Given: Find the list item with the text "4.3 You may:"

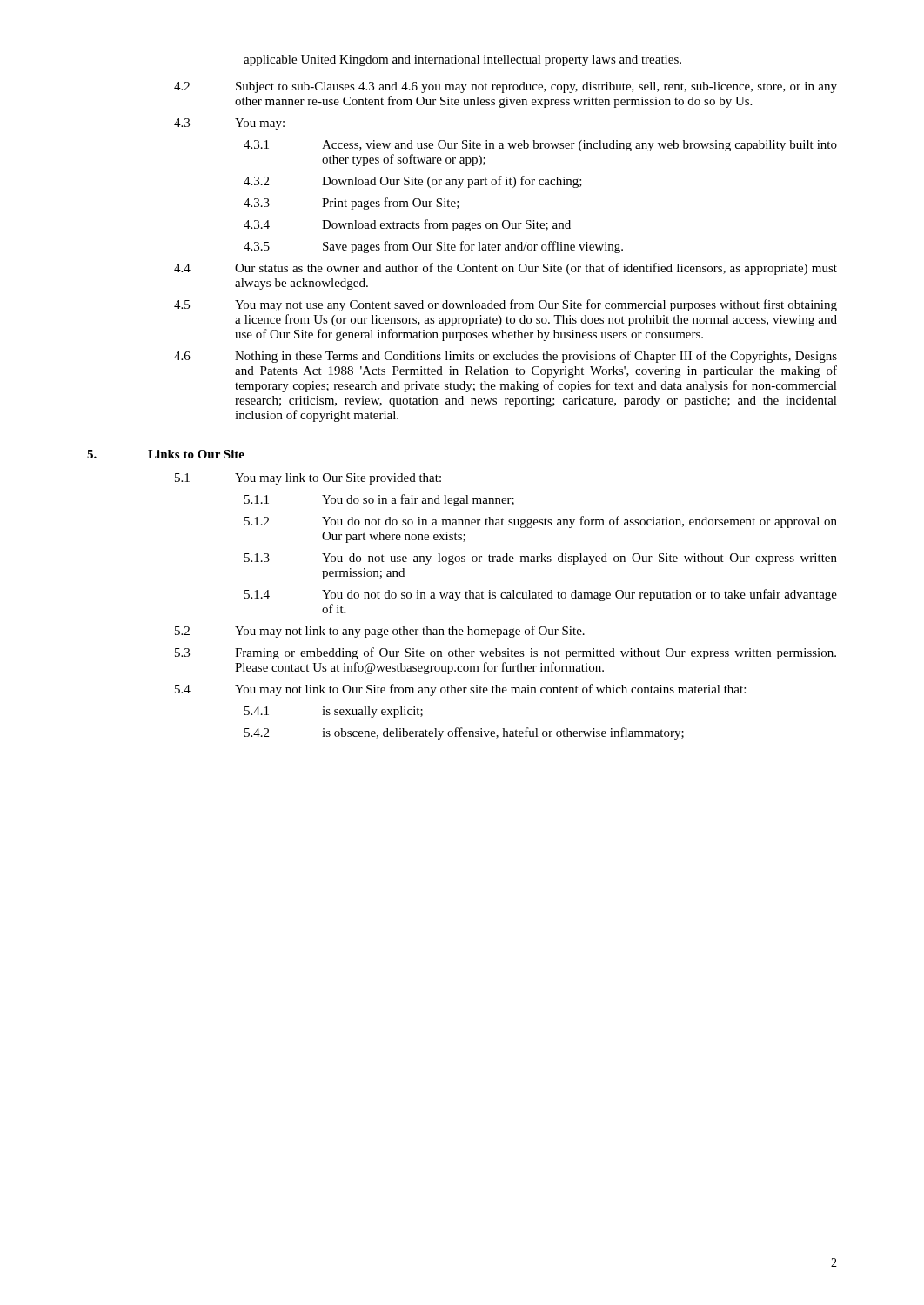Looking at the screenshot, I should (x=264, y=124).
